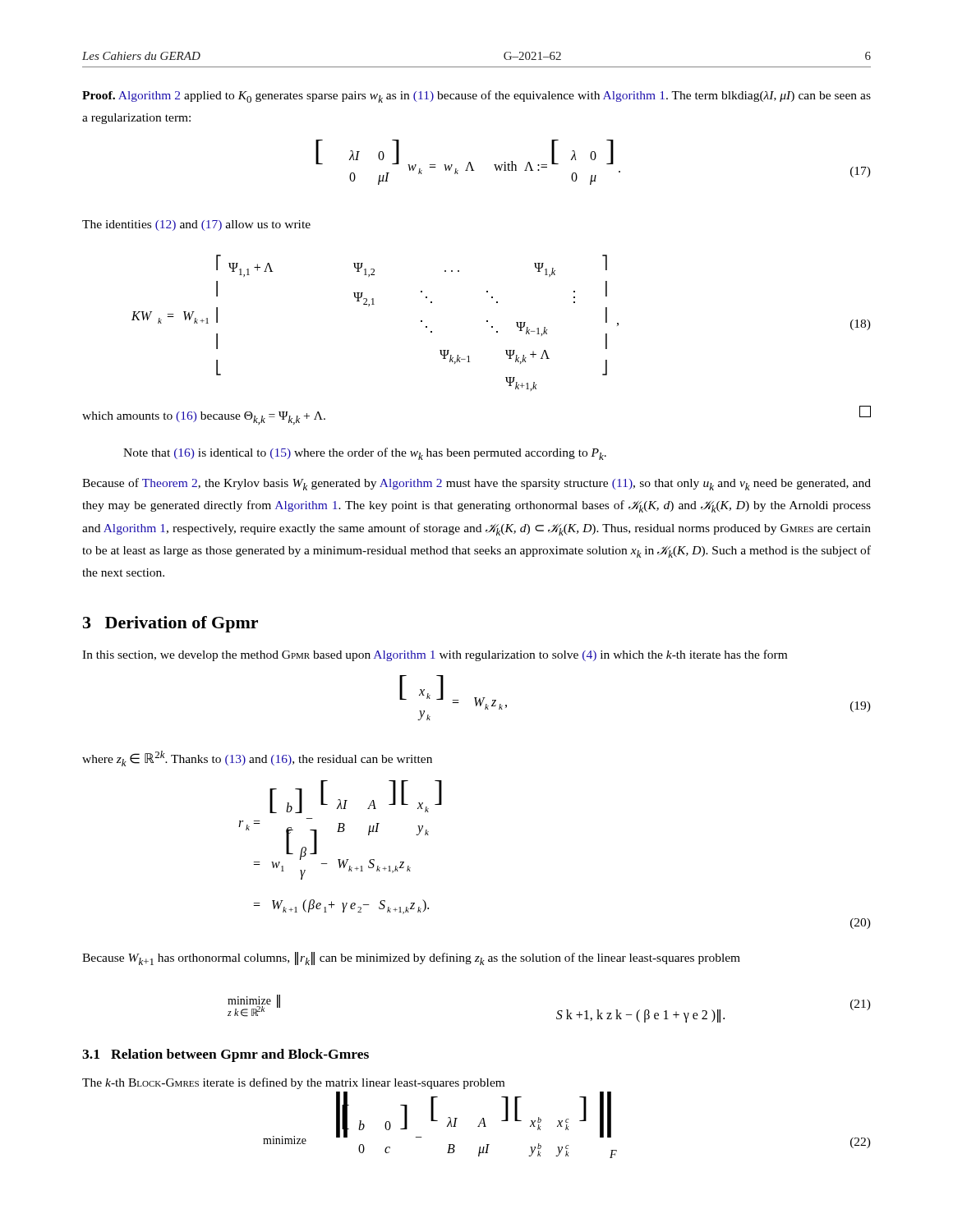Image resolution: width=953 pixels, height=1232 pixels.
Task: Point to the block beginning "In this section, we develop"
Action: pyautogui.click(x=435, y=654)
